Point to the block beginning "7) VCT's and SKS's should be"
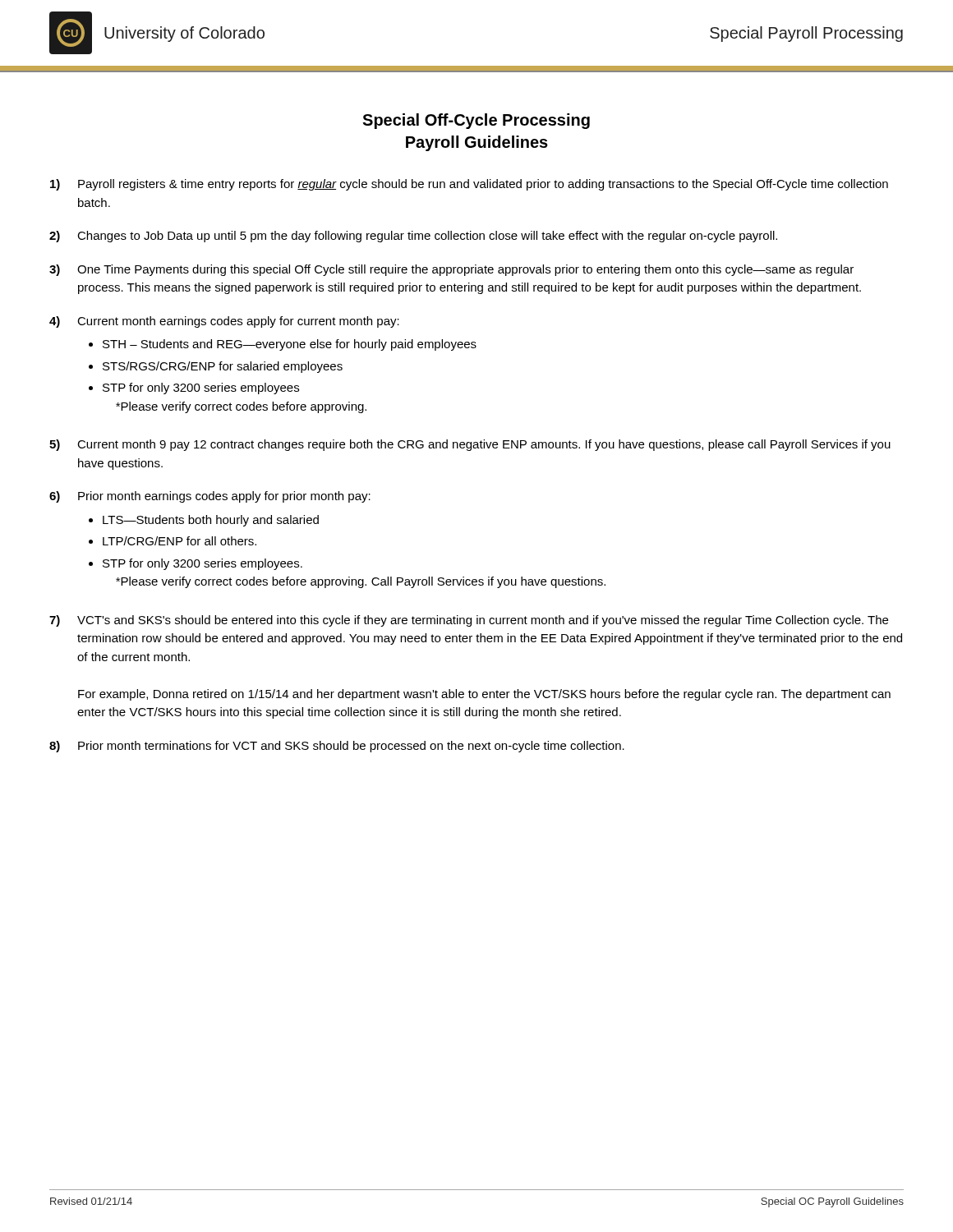This screenshot has width=953, height=1232. pos(469,621)
